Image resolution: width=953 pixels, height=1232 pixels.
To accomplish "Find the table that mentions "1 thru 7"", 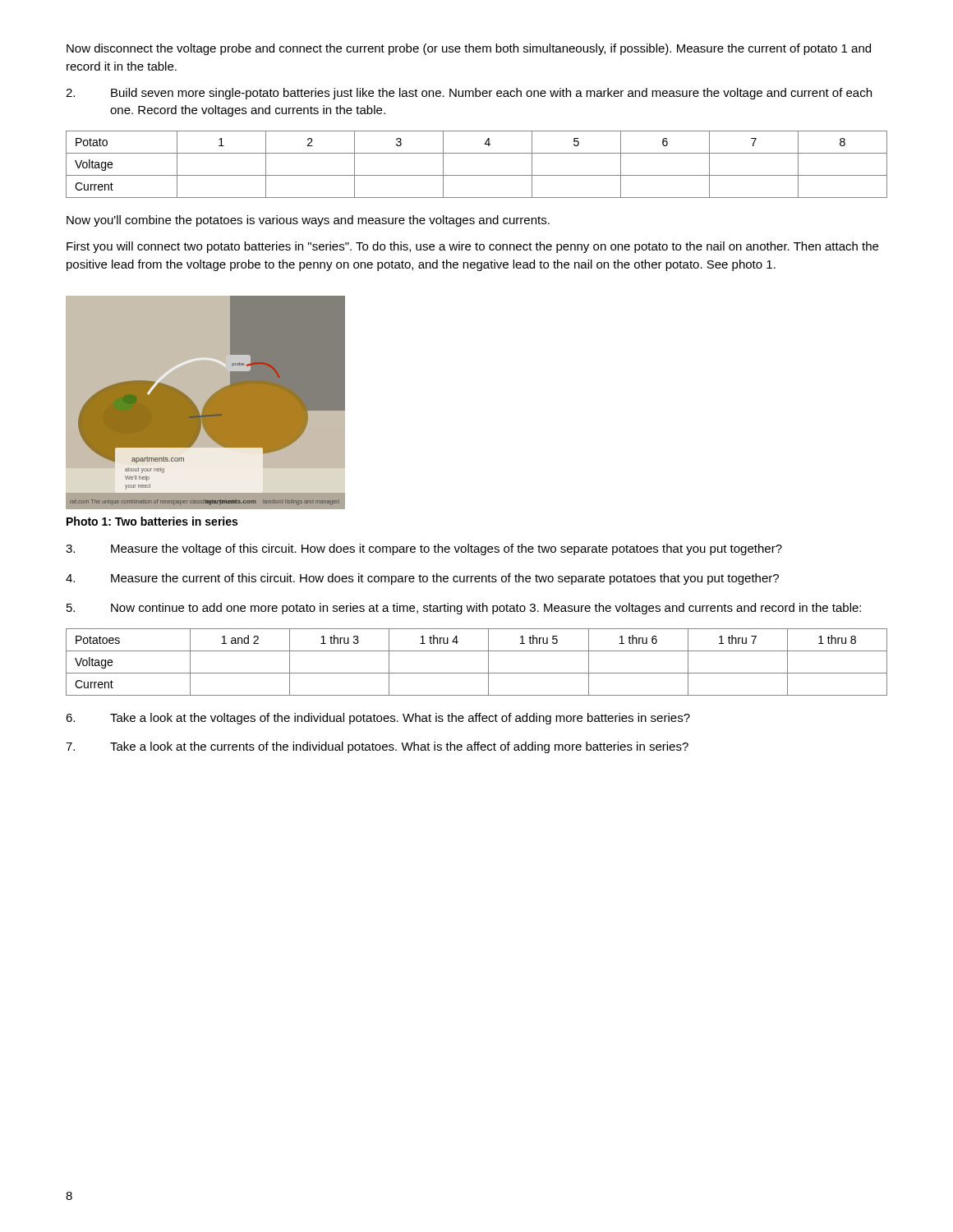I will click(x=476, y=662).
